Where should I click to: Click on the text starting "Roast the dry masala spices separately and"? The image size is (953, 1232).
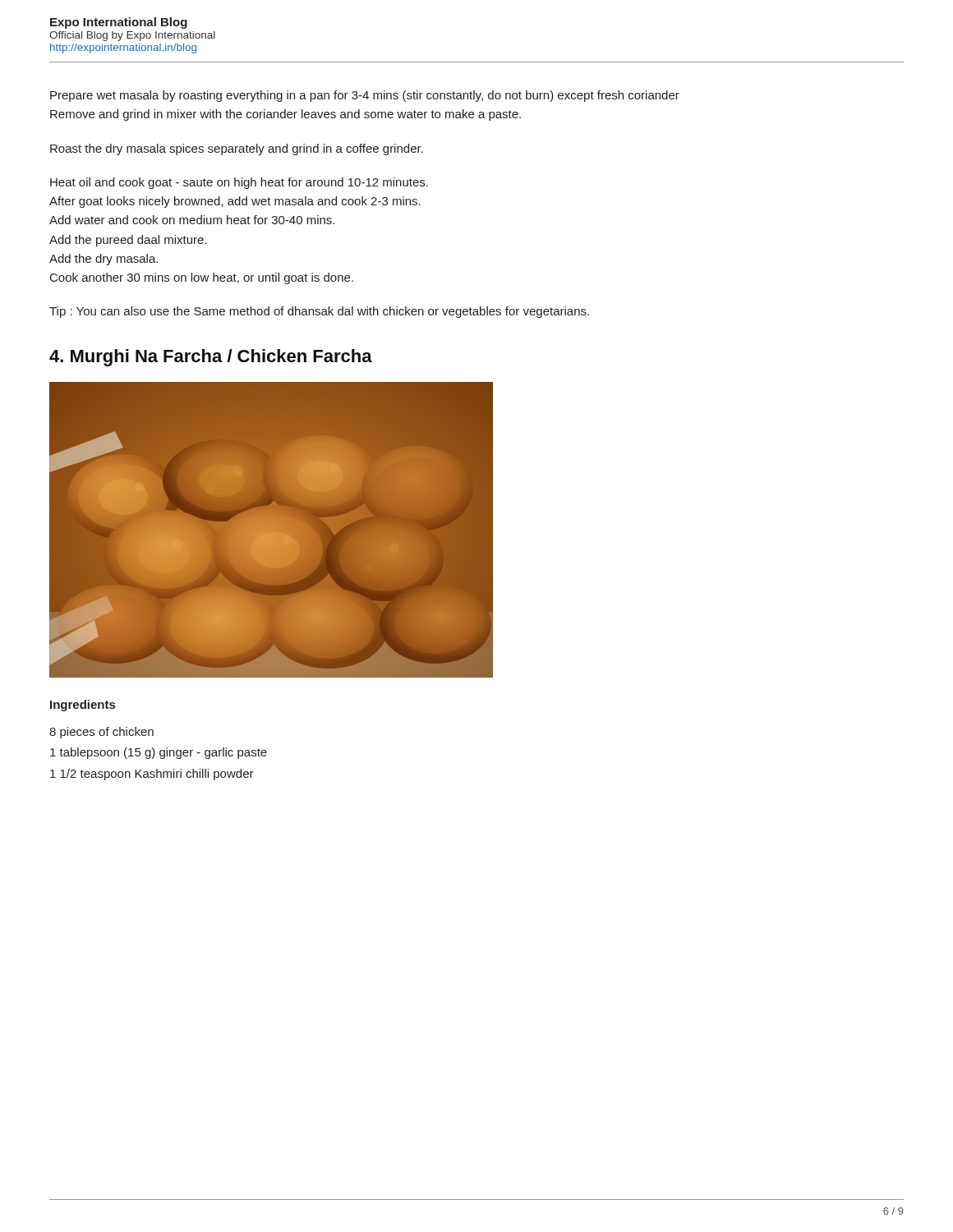click(x=237, y=148)
